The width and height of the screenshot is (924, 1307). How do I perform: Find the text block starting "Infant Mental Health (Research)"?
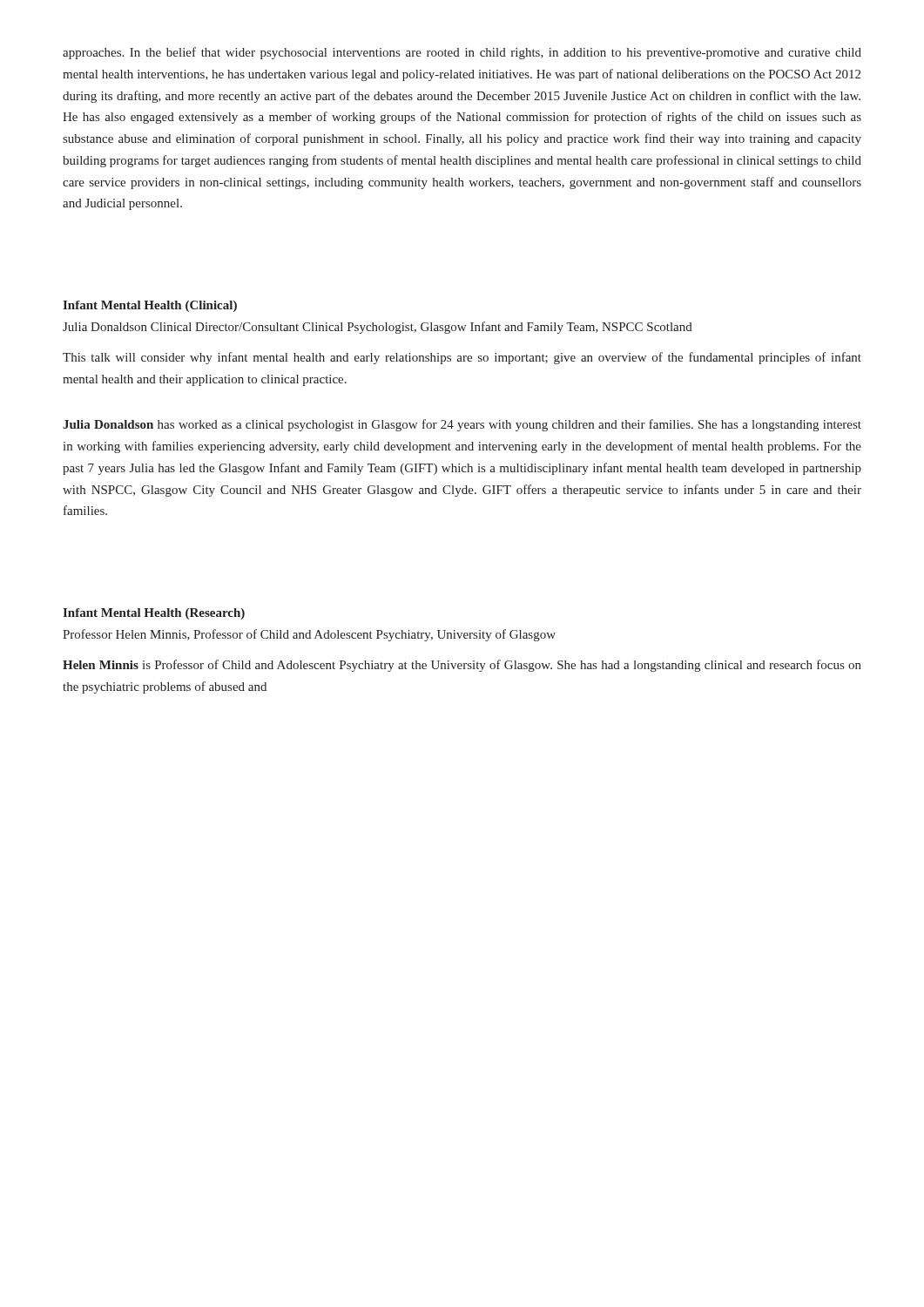[154, 613]
